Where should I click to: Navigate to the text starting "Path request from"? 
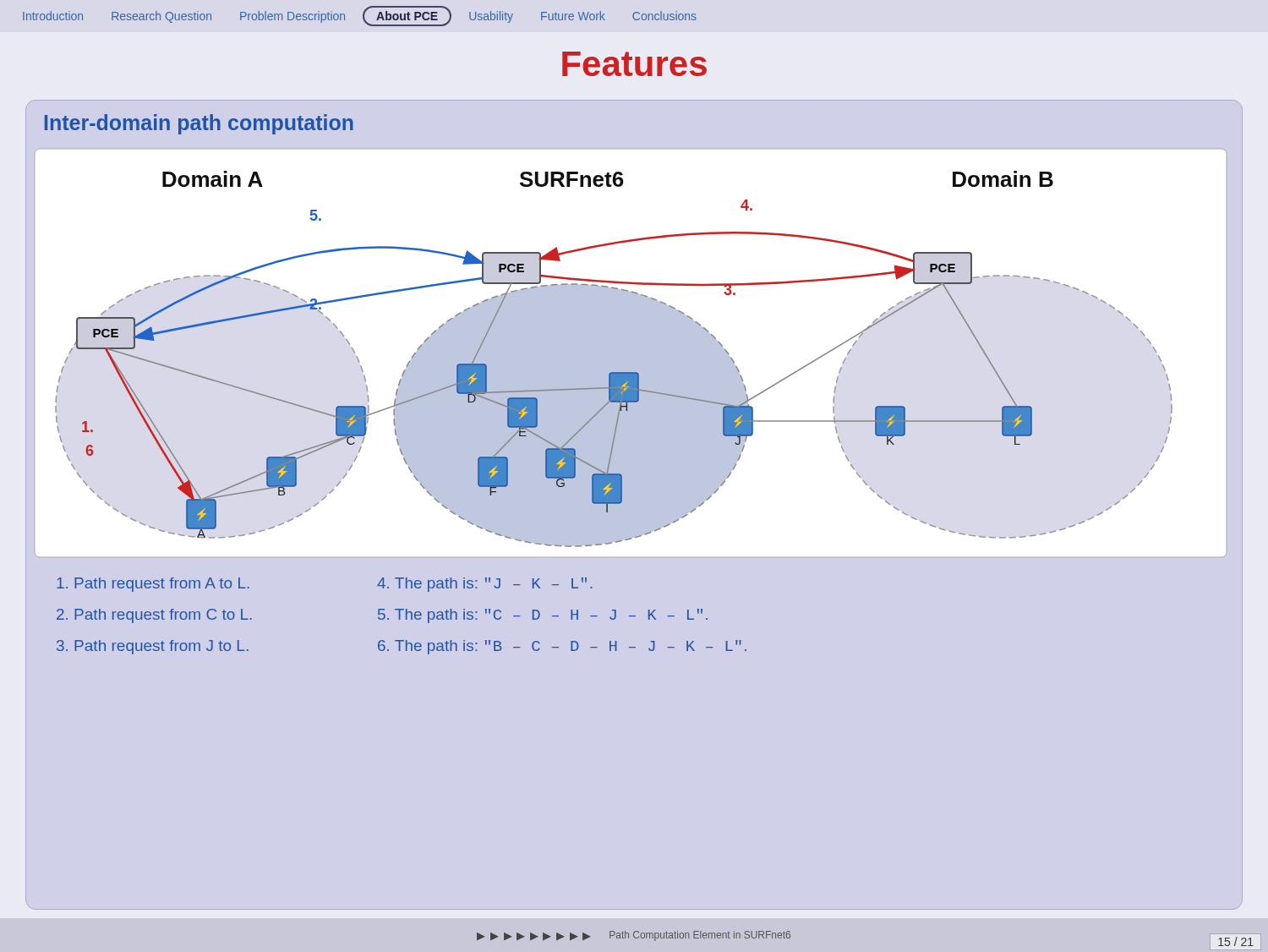point(153,583)
